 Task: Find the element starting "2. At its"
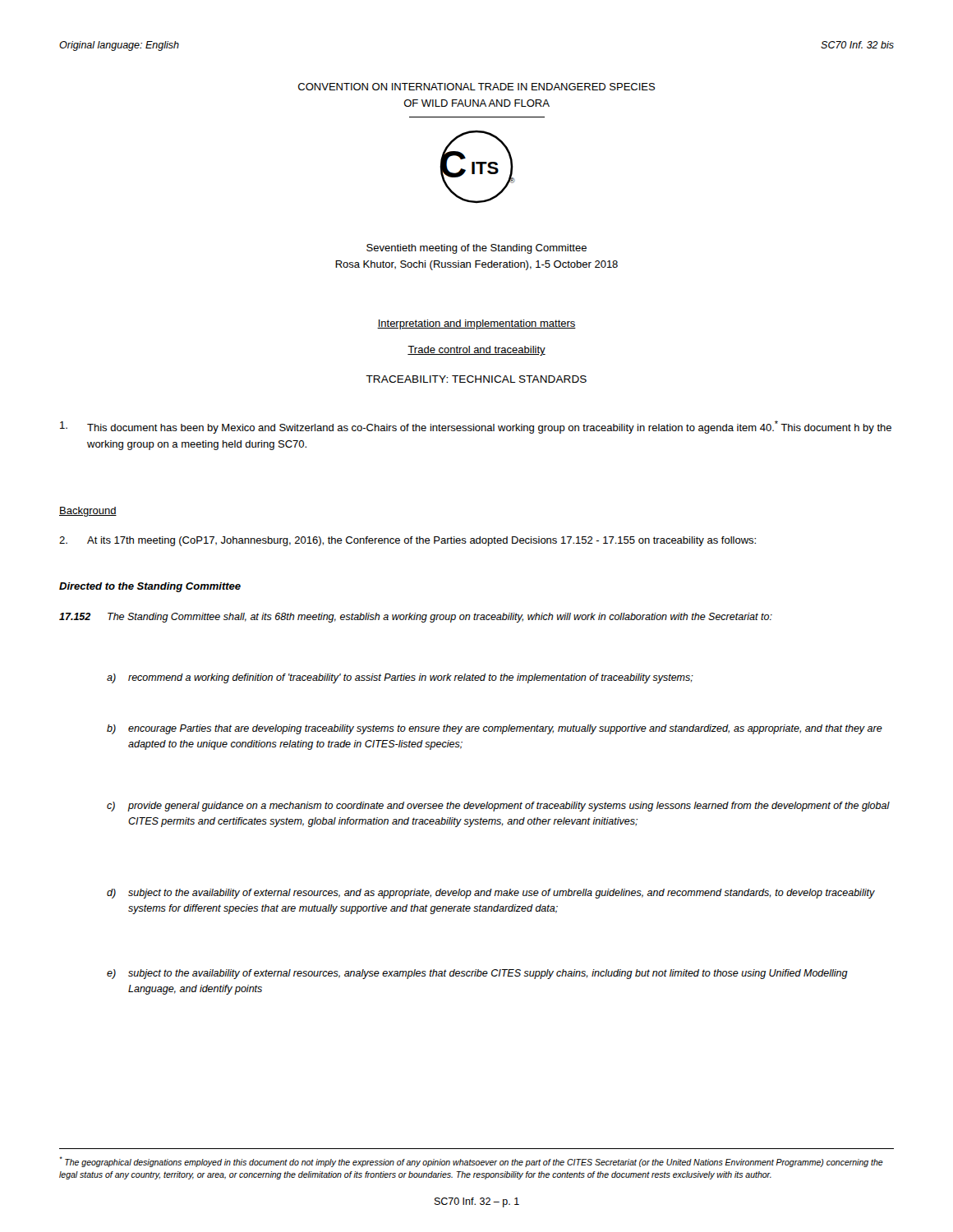point(476,540)
